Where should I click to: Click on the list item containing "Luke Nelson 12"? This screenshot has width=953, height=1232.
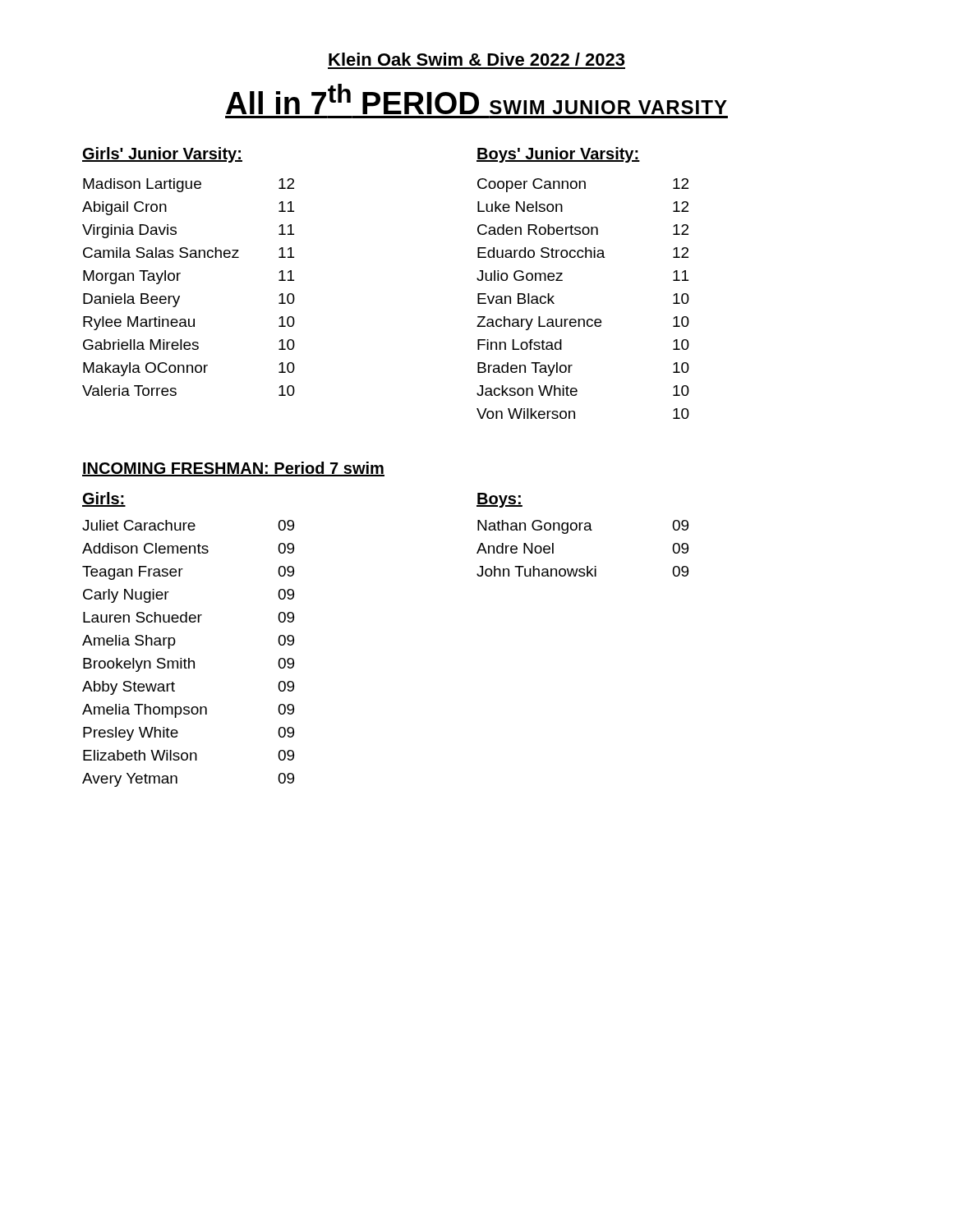click(x=520, y=207)
